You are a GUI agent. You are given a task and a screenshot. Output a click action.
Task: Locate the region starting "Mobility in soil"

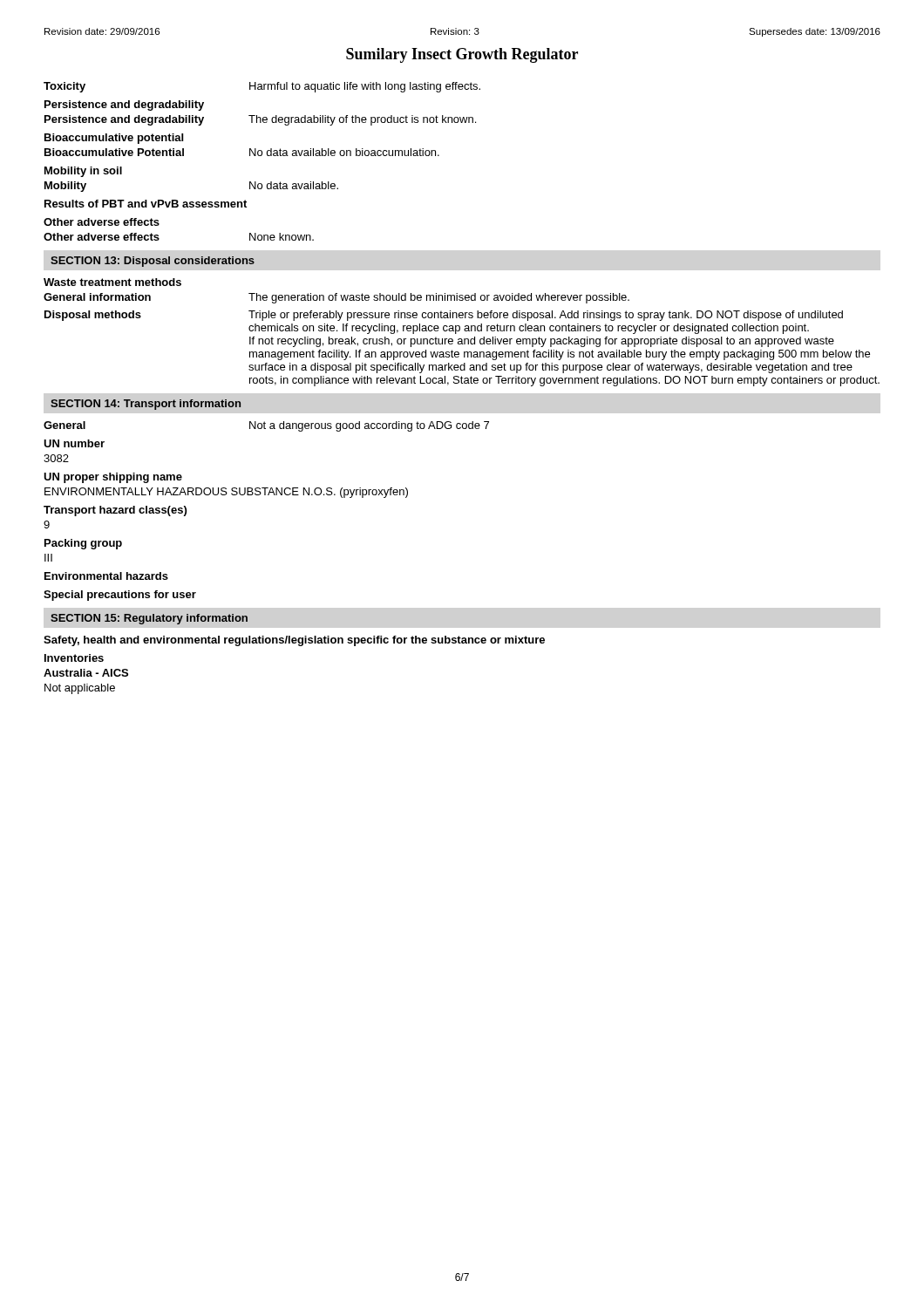pos(83,170)
